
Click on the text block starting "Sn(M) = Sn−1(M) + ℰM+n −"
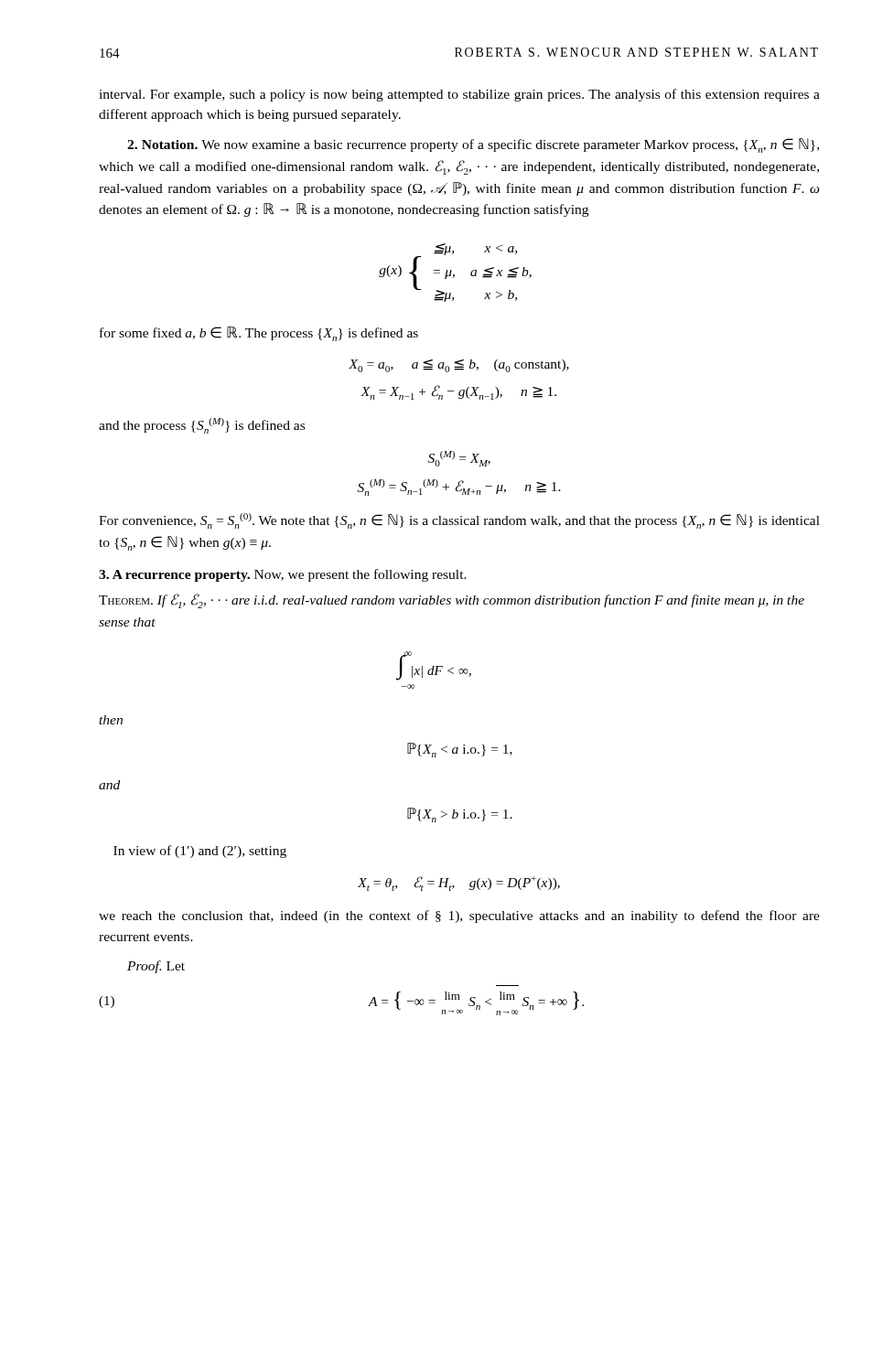tap(459, 487)
